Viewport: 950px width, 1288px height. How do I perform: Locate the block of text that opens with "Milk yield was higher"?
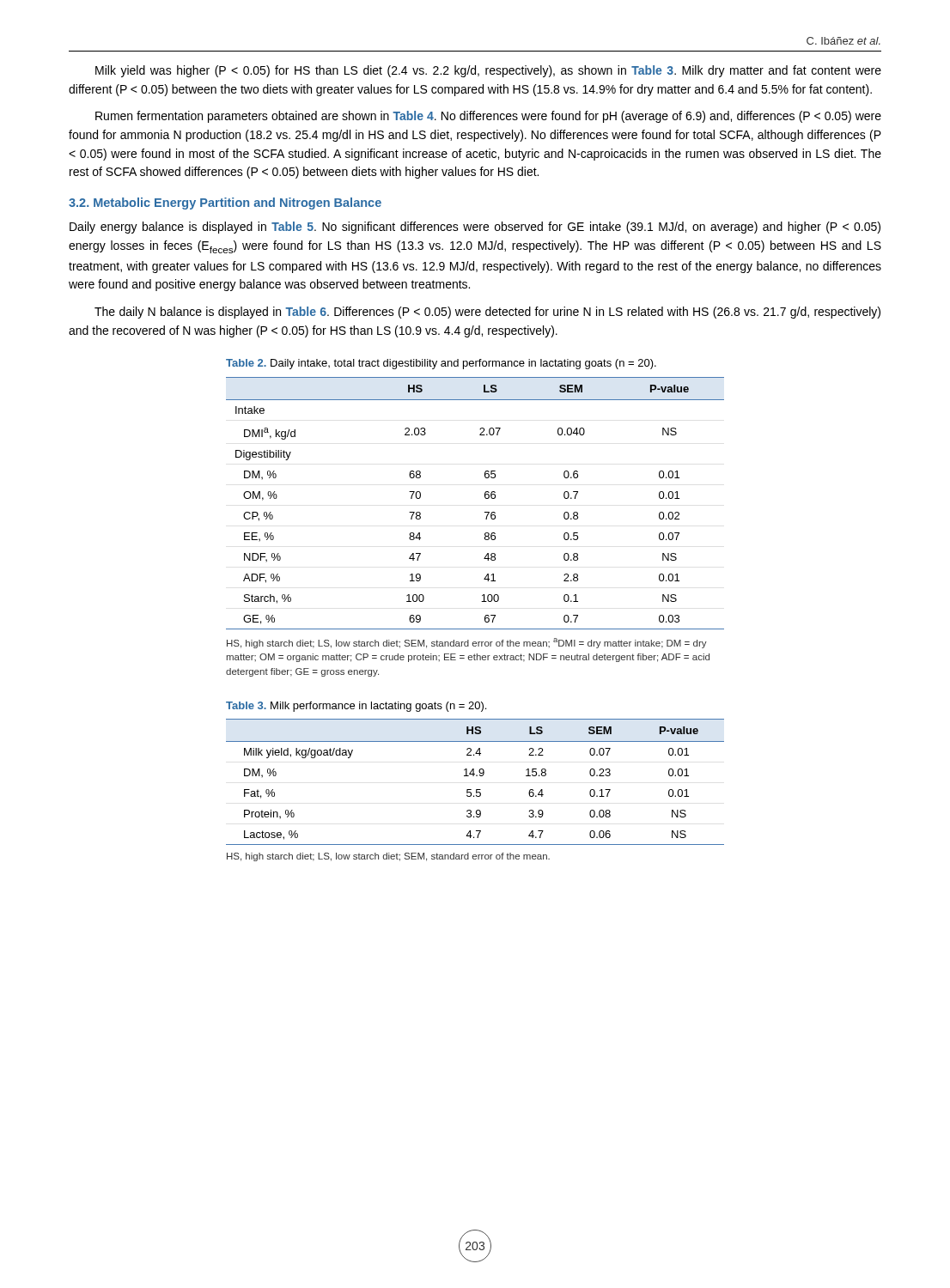point(475,122)
